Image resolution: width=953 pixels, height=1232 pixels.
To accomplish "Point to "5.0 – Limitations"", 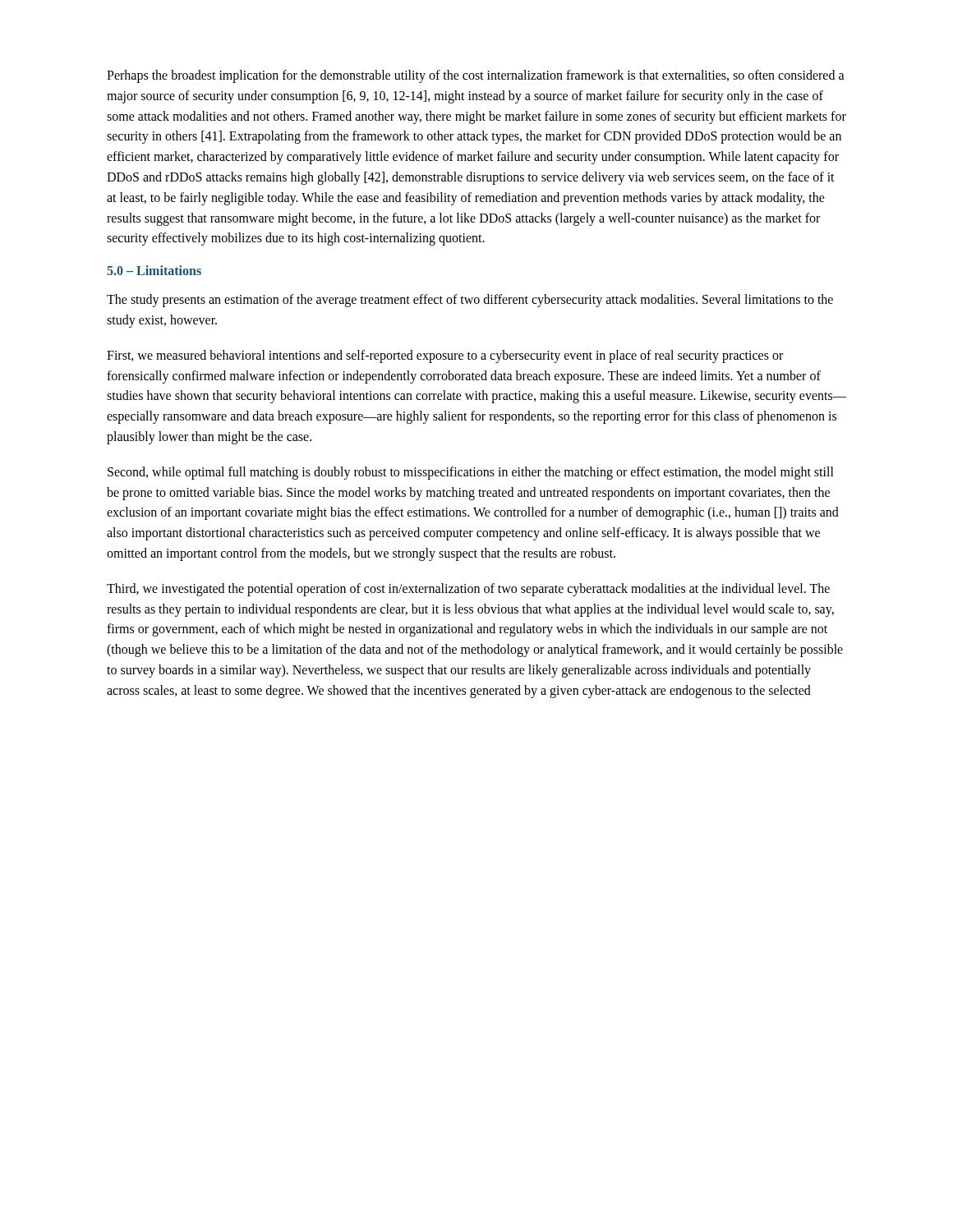I will tap(154, 271).
